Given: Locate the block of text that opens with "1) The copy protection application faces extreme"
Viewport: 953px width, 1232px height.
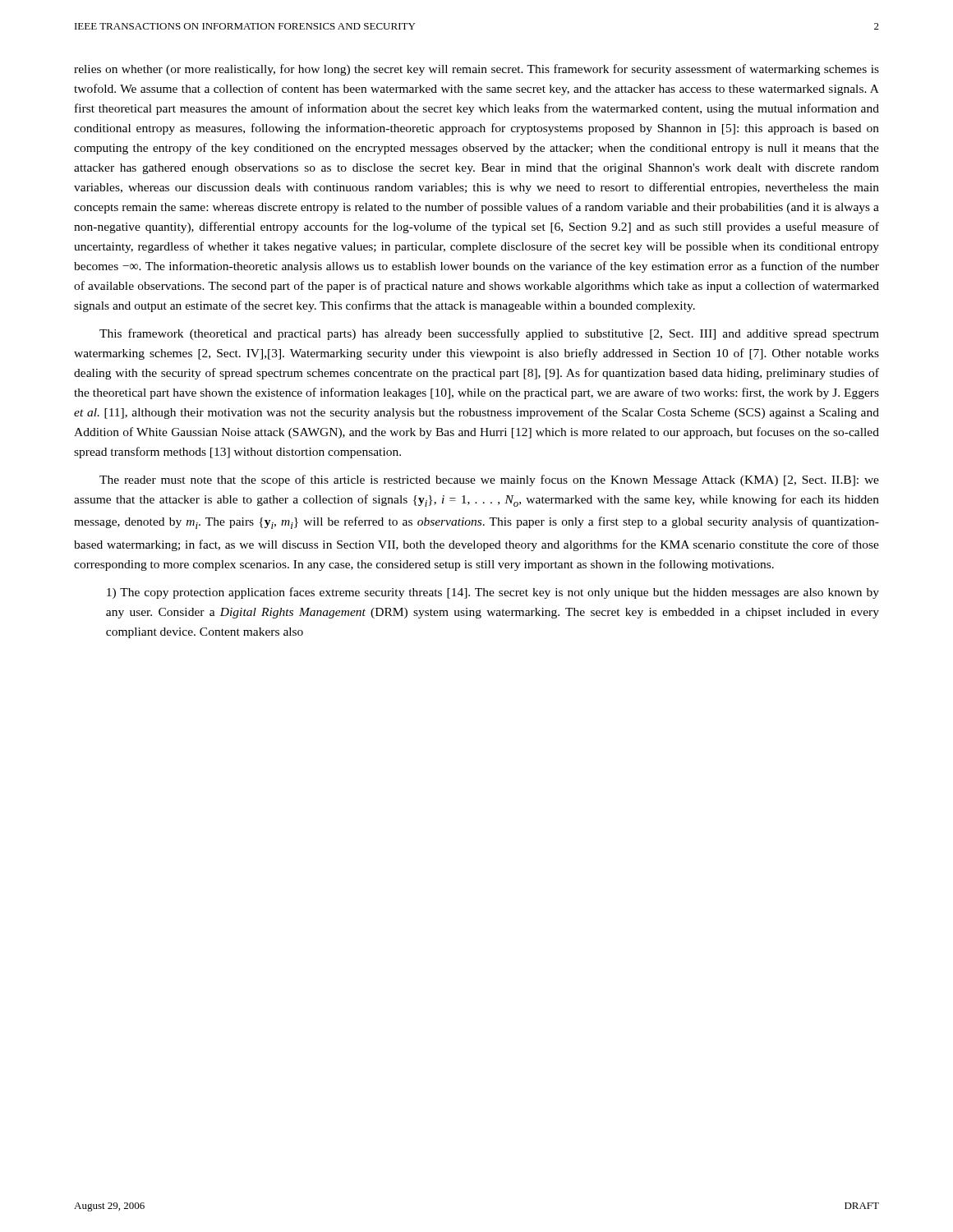Looking at the screenshot, I should coord(476,612).
